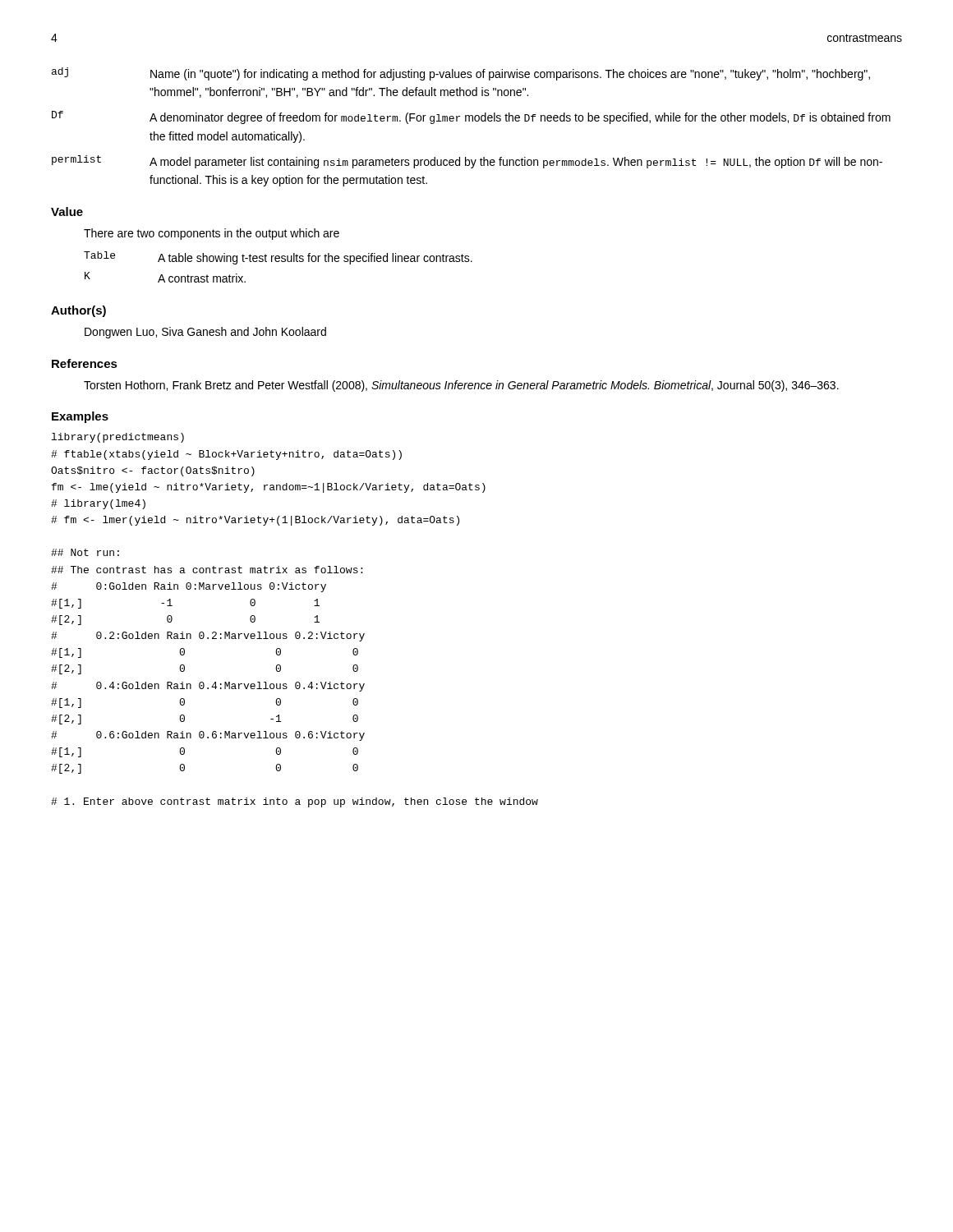Find the region starting "adj Name (in "quote") for"
The image size is (953, 1232).
coord(476,83)
